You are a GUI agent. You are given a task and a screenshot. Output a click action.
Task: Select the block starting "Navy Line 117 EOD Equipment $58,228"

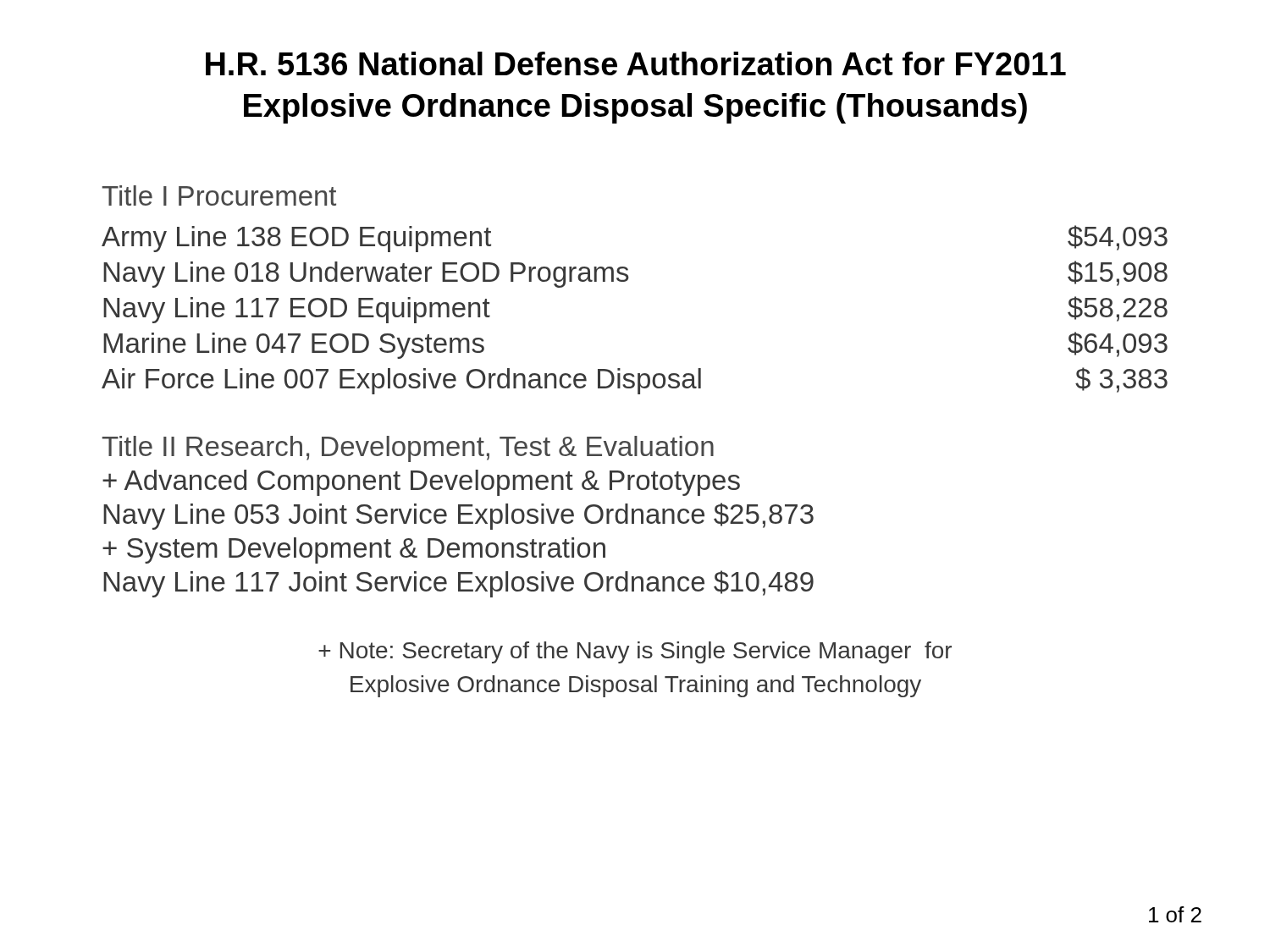click(298, 308)
